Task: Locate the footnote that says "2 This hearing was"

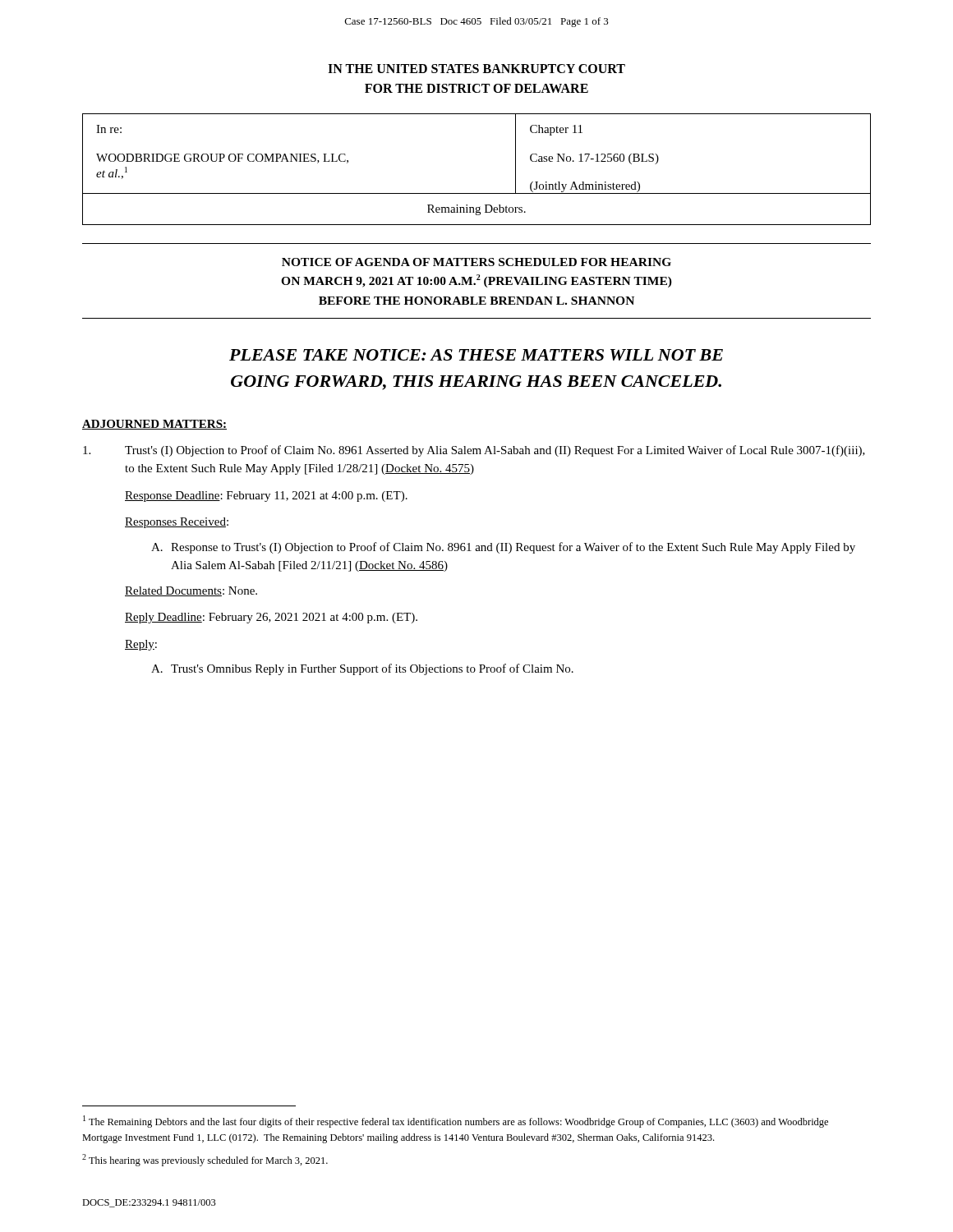Action: pos(205,1159)
